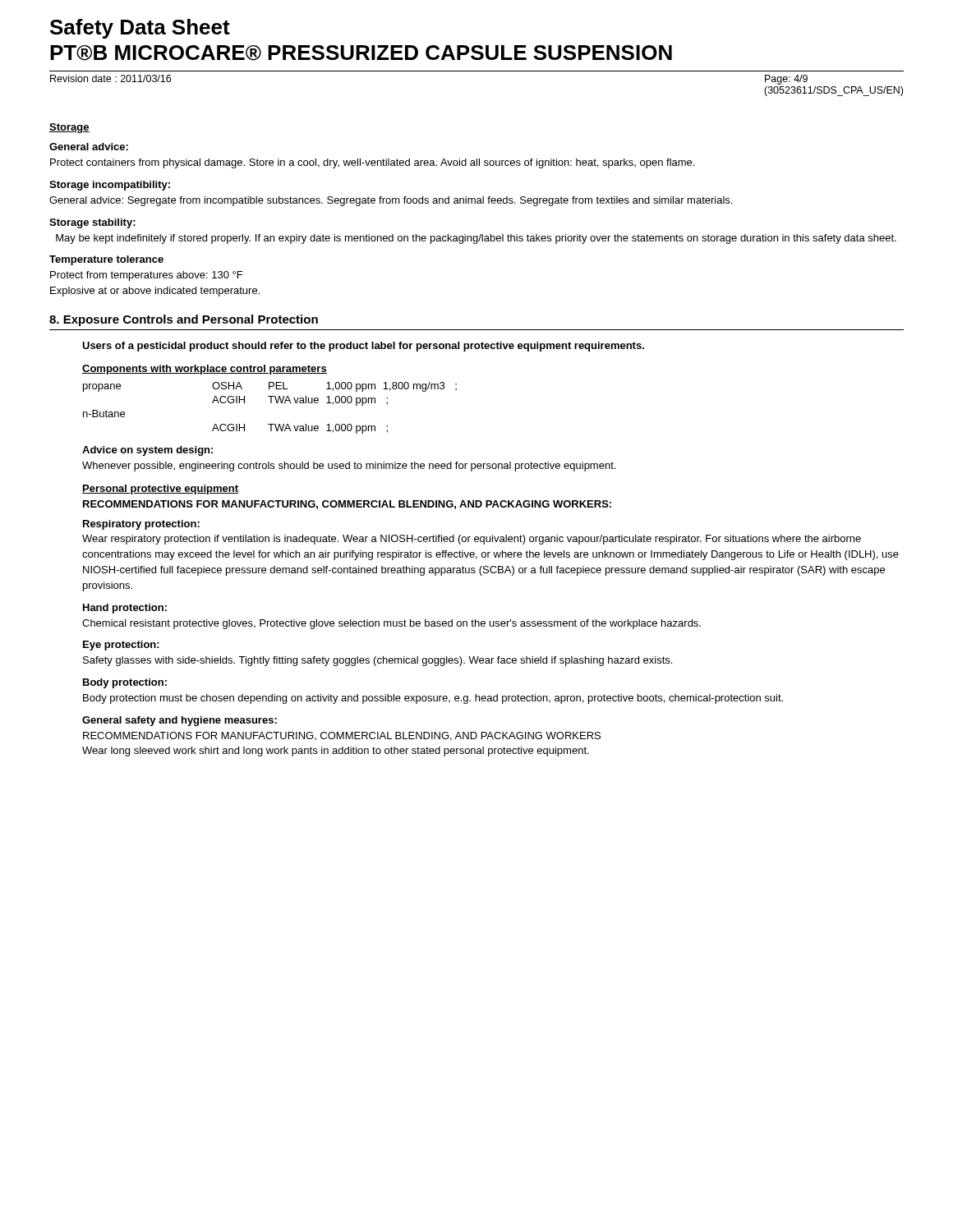Click on the text block that says "Eye protection: Safety glasses with"
This screenshot has width=953, height=1232.
(378, 652)
